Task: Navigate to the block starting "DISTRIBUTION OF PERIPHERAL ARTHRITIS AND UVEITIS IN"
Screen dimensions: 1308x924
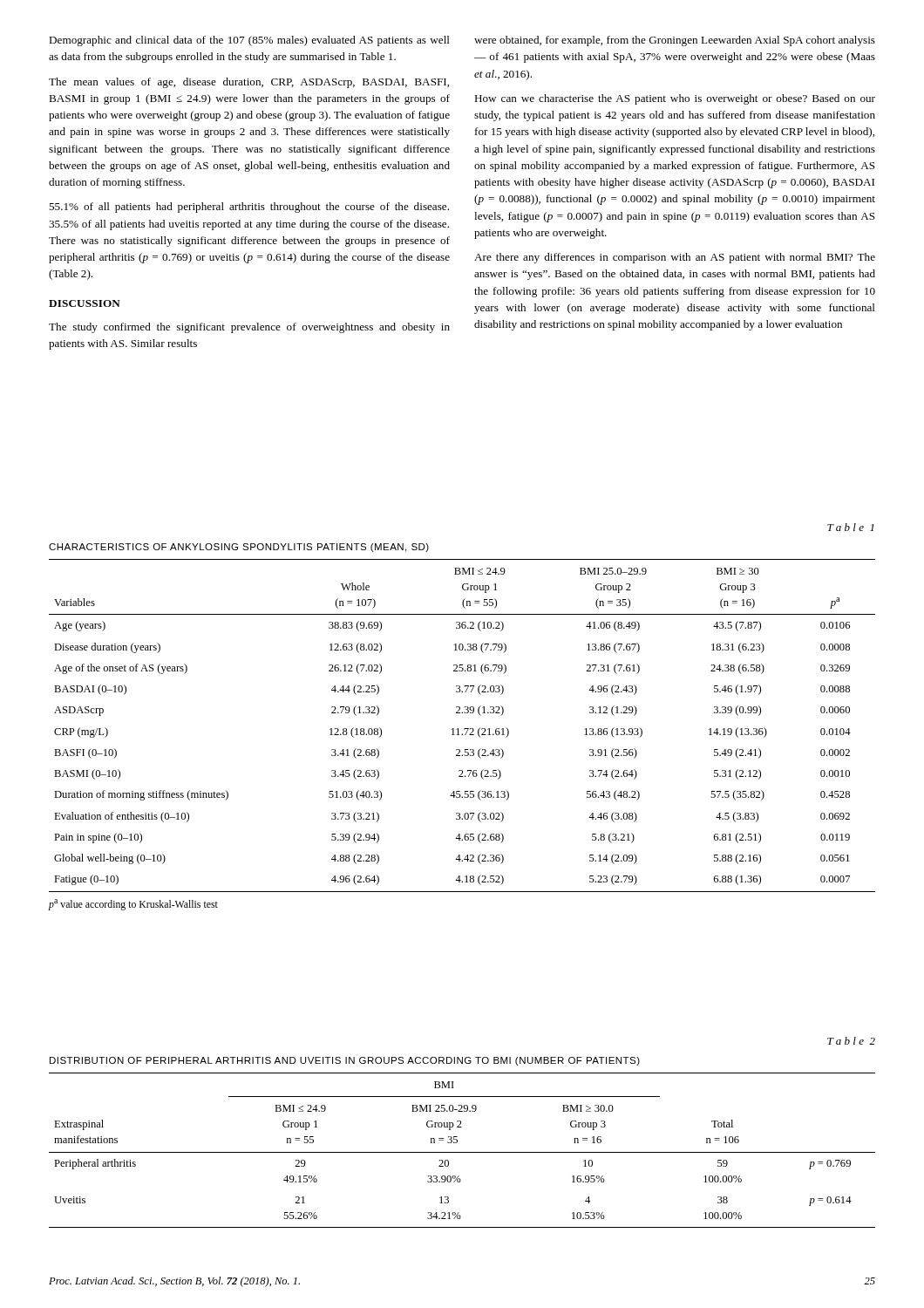Action: tap(345, 1060)
